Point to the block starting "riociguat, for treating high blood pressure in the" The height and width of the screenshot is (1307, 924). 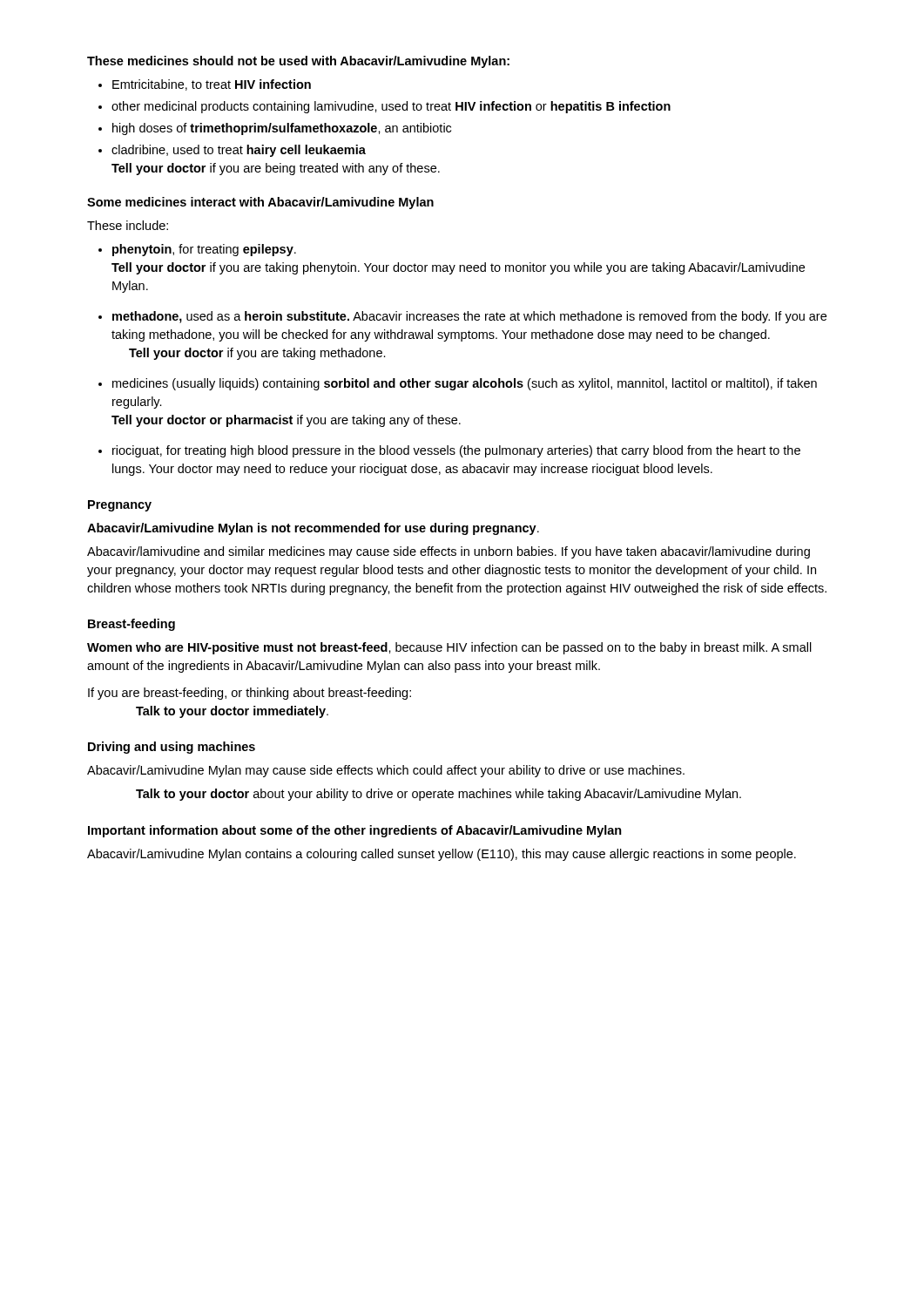[462, 460]
